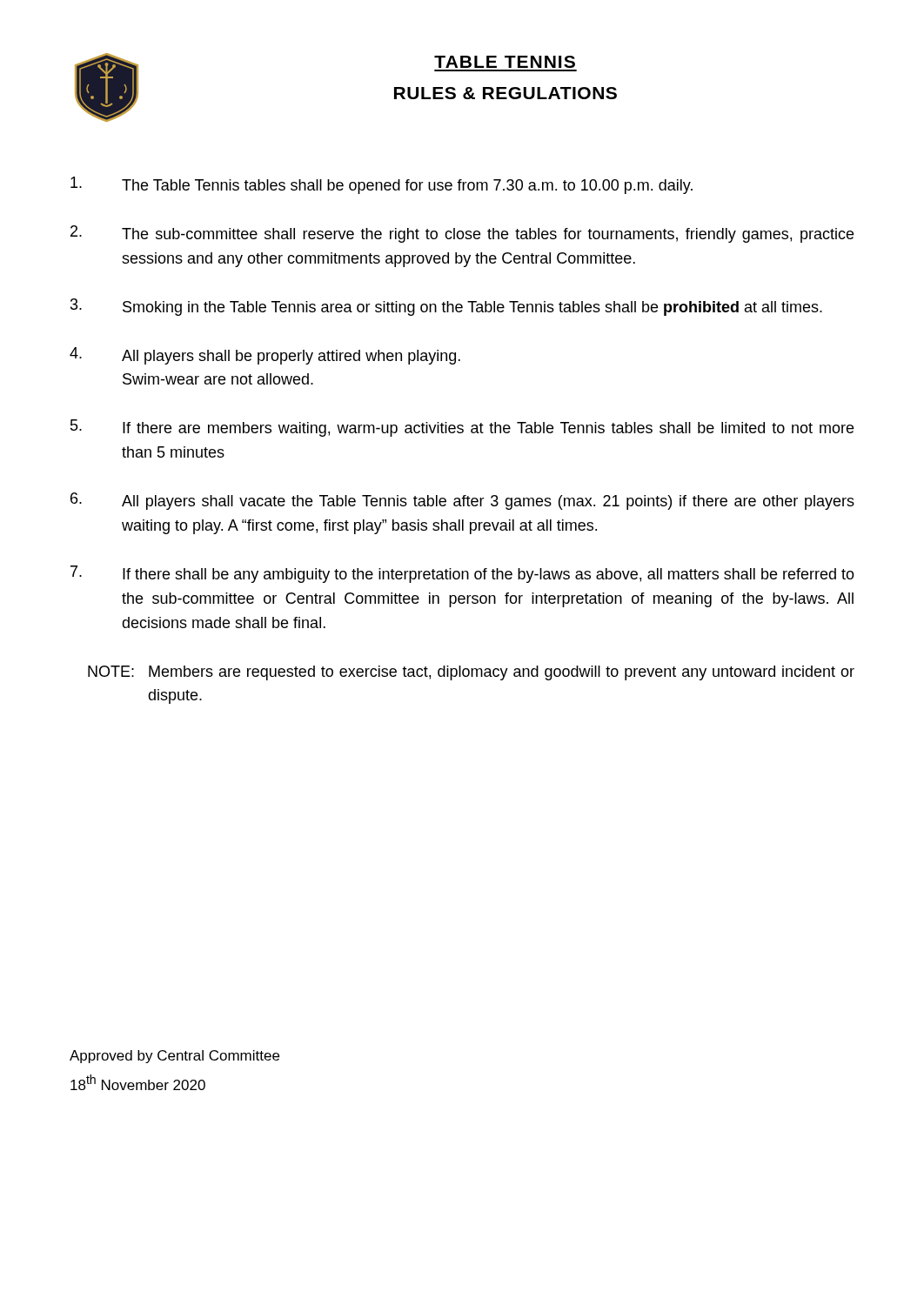Locate the list item that reads "5. If there"
The height and width of the screenshot is (1305, 924).
click(462, 441)
